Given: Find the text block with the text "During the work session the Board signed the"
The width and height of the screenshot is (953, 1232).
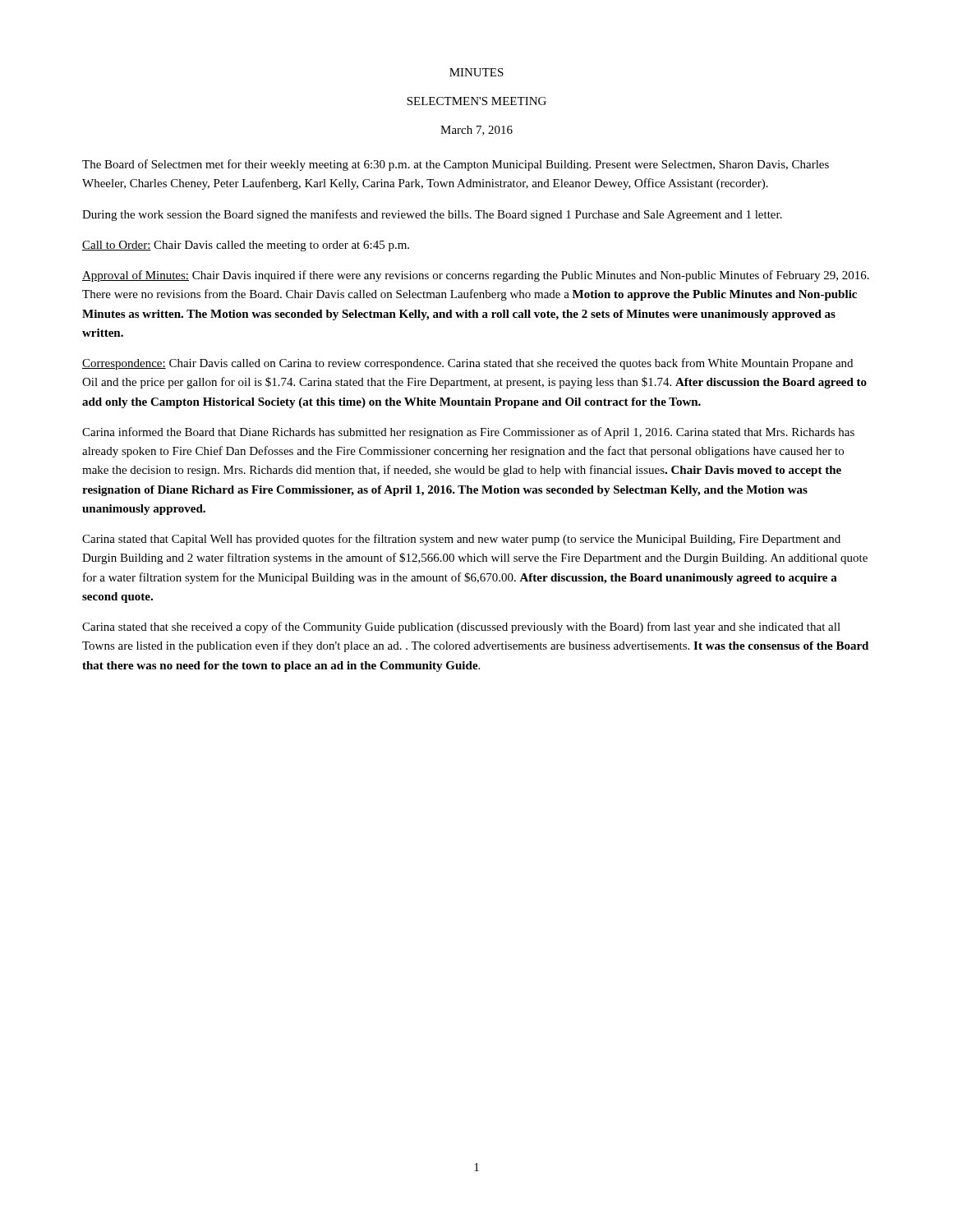Looking at the screenshot, I should (432, 214).
